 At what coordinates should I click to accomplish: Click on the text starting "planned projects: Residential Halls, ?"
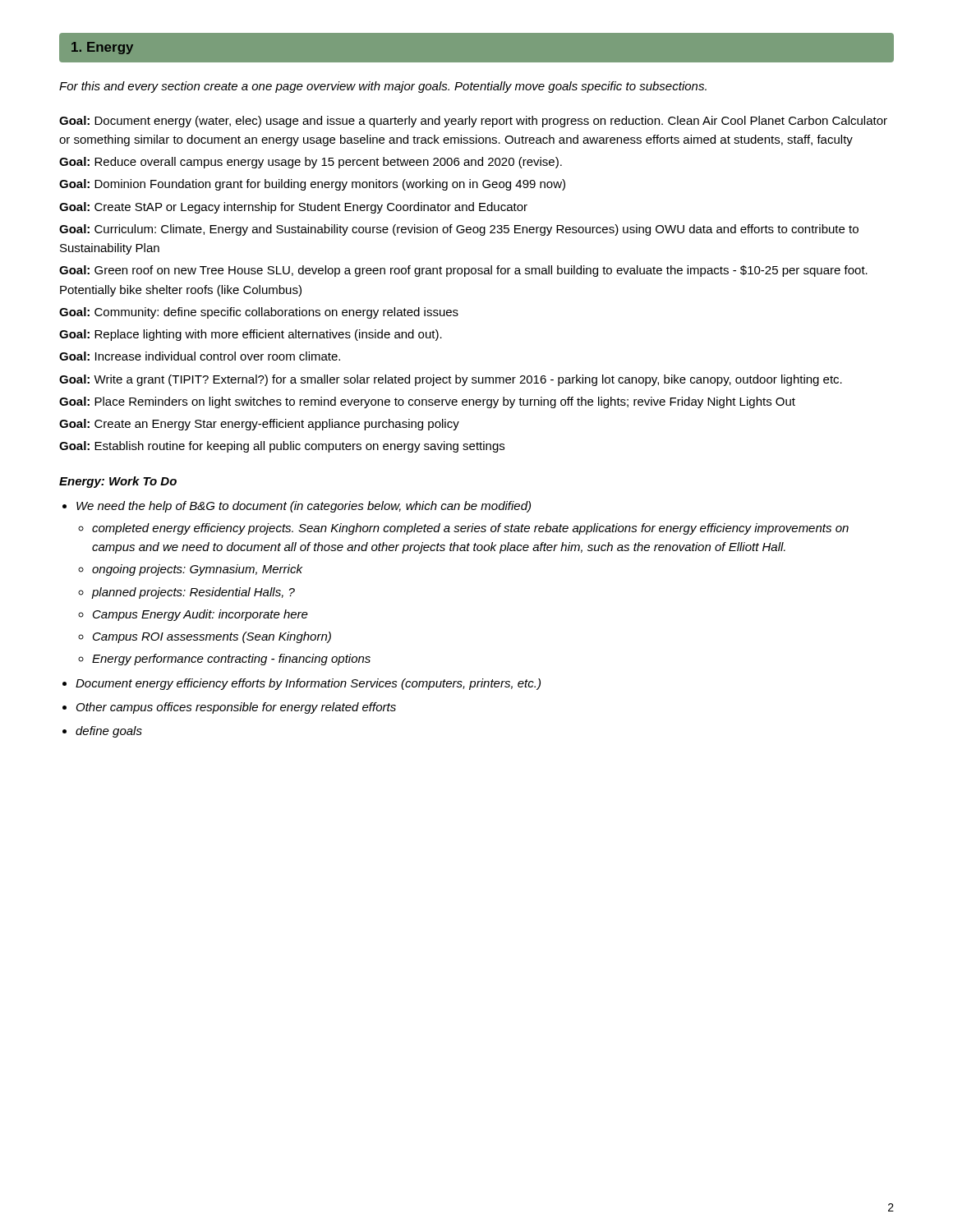click(x=193, y=591)
